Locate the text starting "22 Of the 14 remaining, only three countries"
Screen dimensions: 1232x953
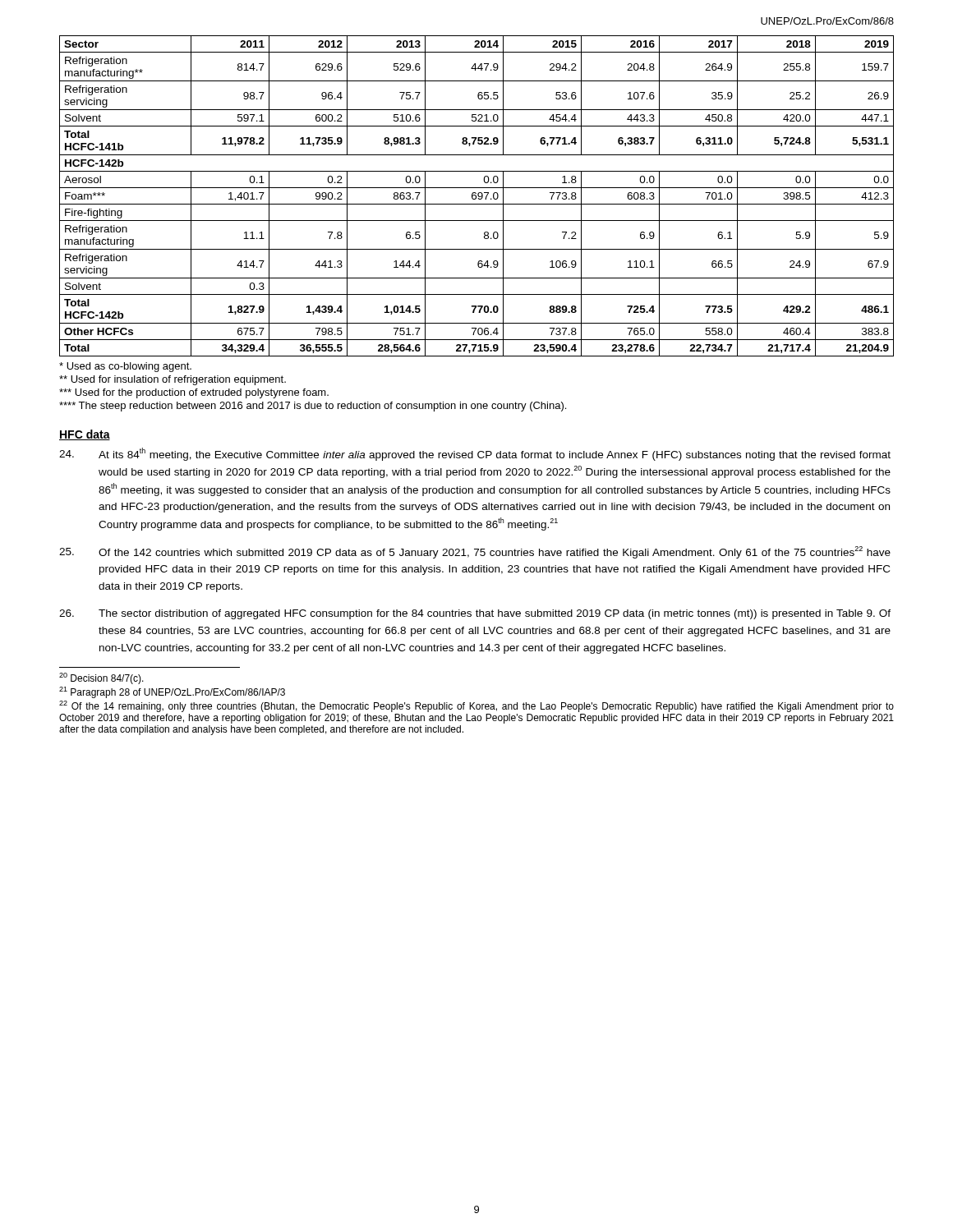pyautogui.click(x=476, y=717)
